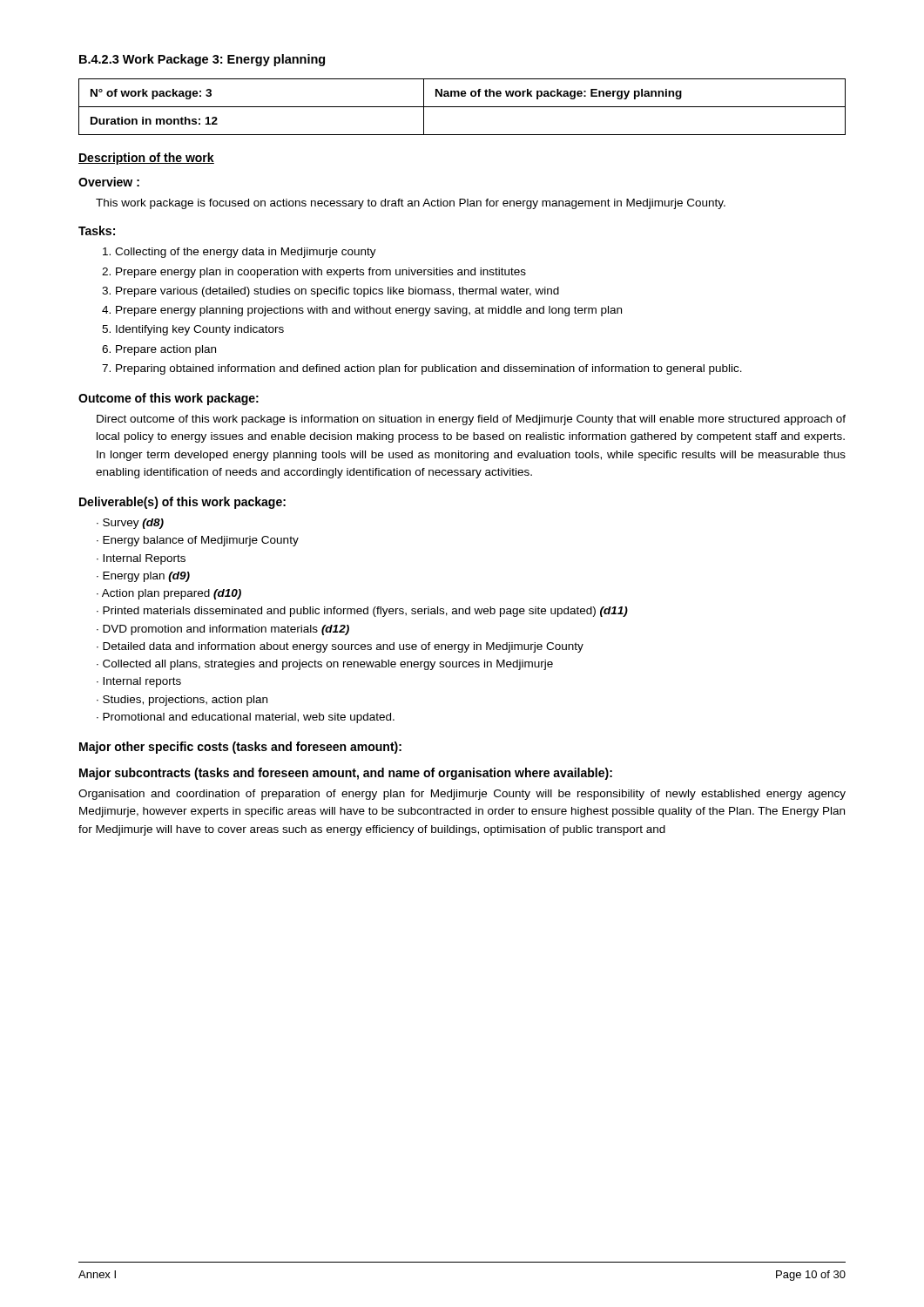This screenshot has height=1307, width=924.
Task: Find the list item containing "Internal reports"
Action: pyautogui.click(x=142, y=681)
